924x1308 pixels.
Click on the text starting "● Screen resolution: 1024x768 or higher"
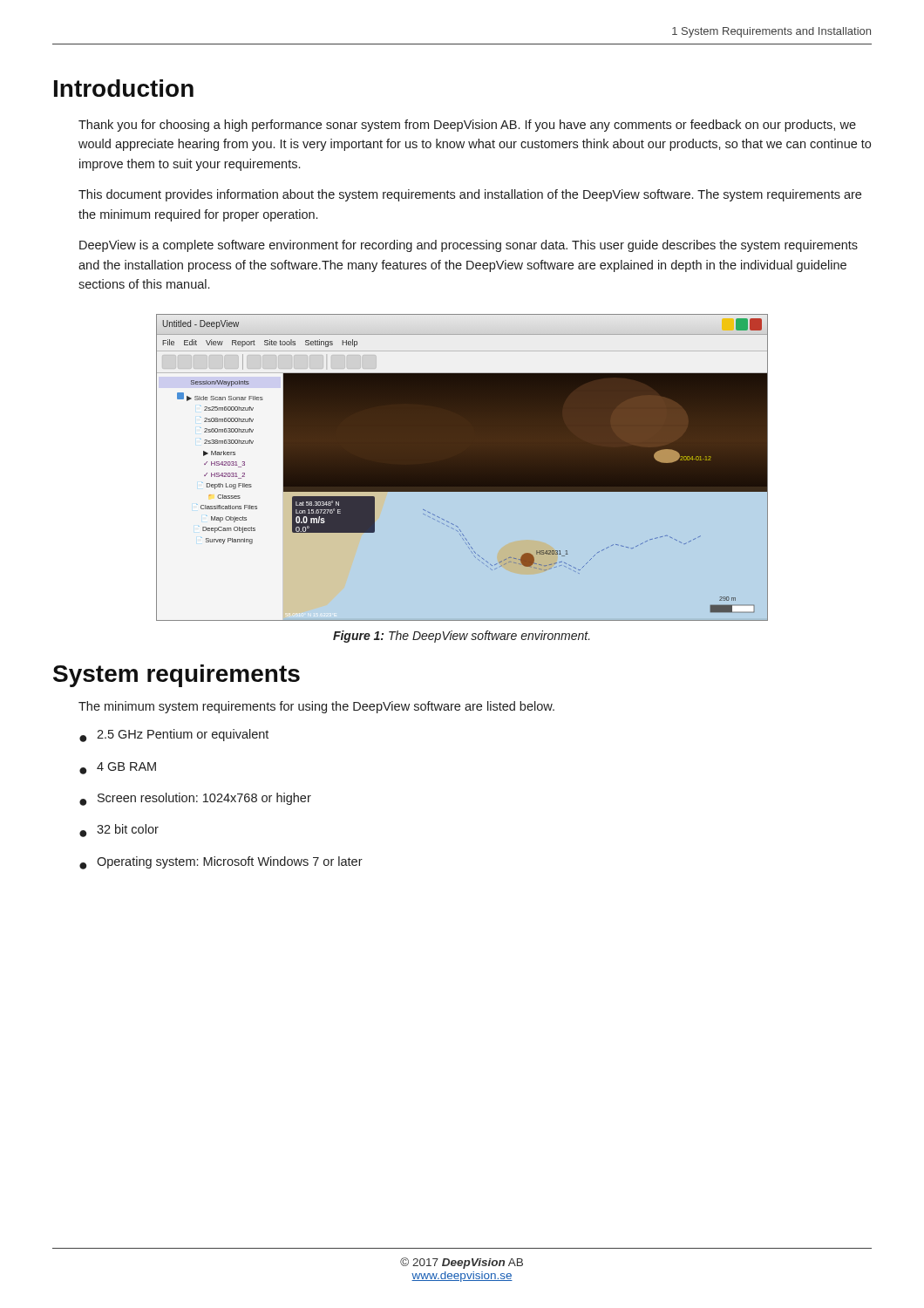[195, 802]
